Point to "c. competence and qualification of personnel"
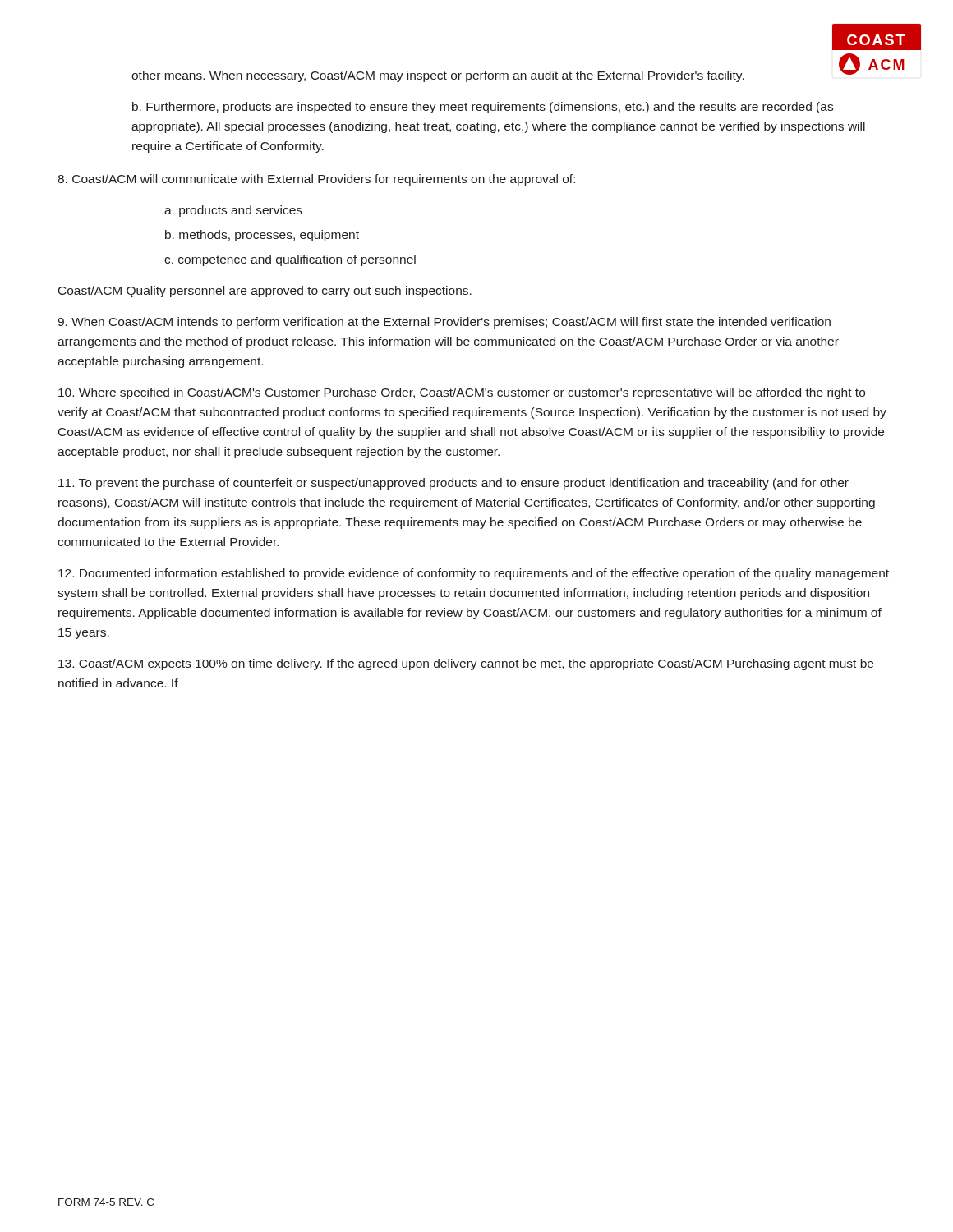Viewport: 953px width, 1232px height. coord(290,259)
